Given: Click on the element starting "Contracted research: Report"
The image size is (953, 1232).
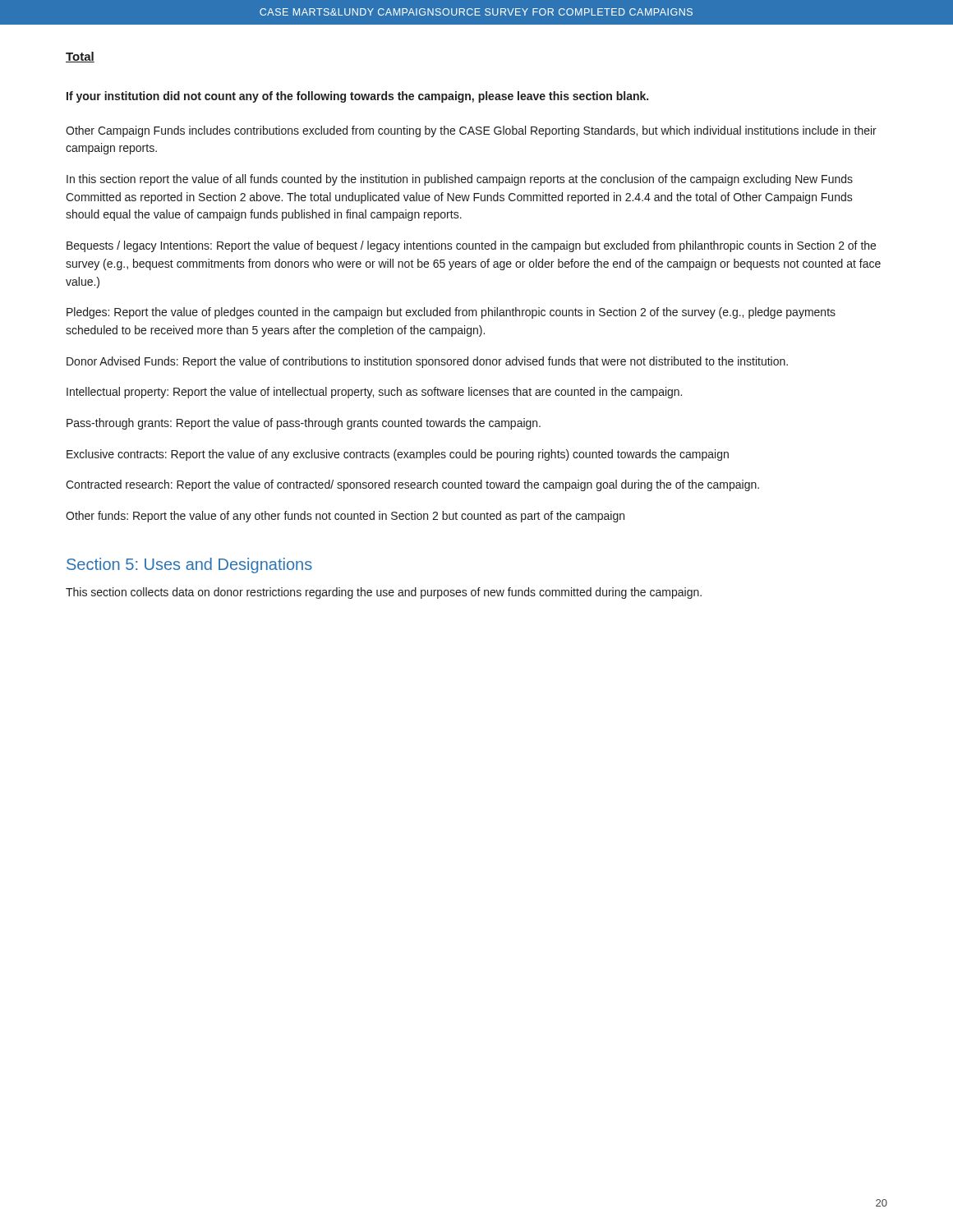Looking at the screenshot, I should [413, 485].
